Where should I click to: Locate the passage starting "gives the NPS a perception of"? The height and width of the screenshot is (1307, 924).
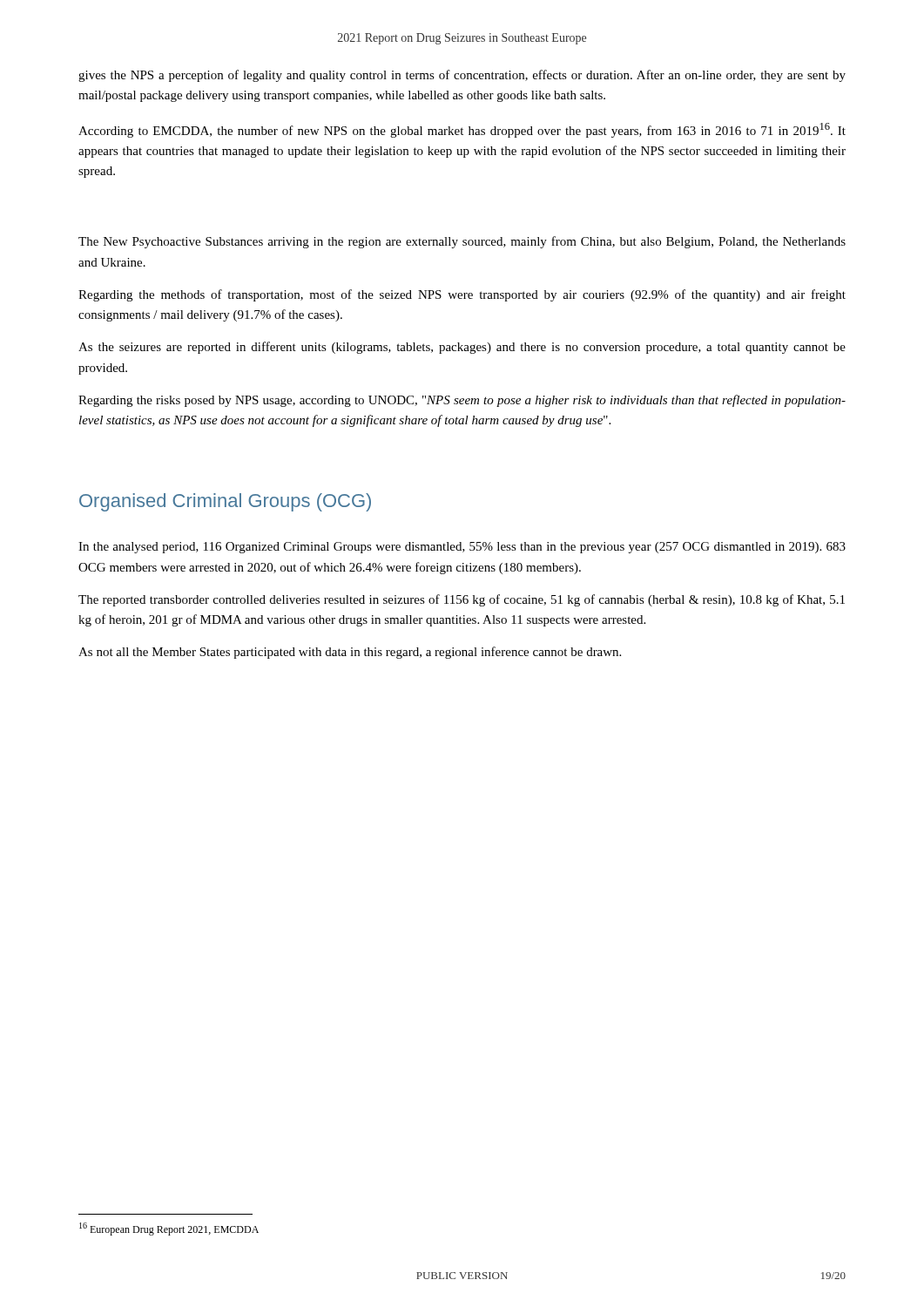click(462, 85)
